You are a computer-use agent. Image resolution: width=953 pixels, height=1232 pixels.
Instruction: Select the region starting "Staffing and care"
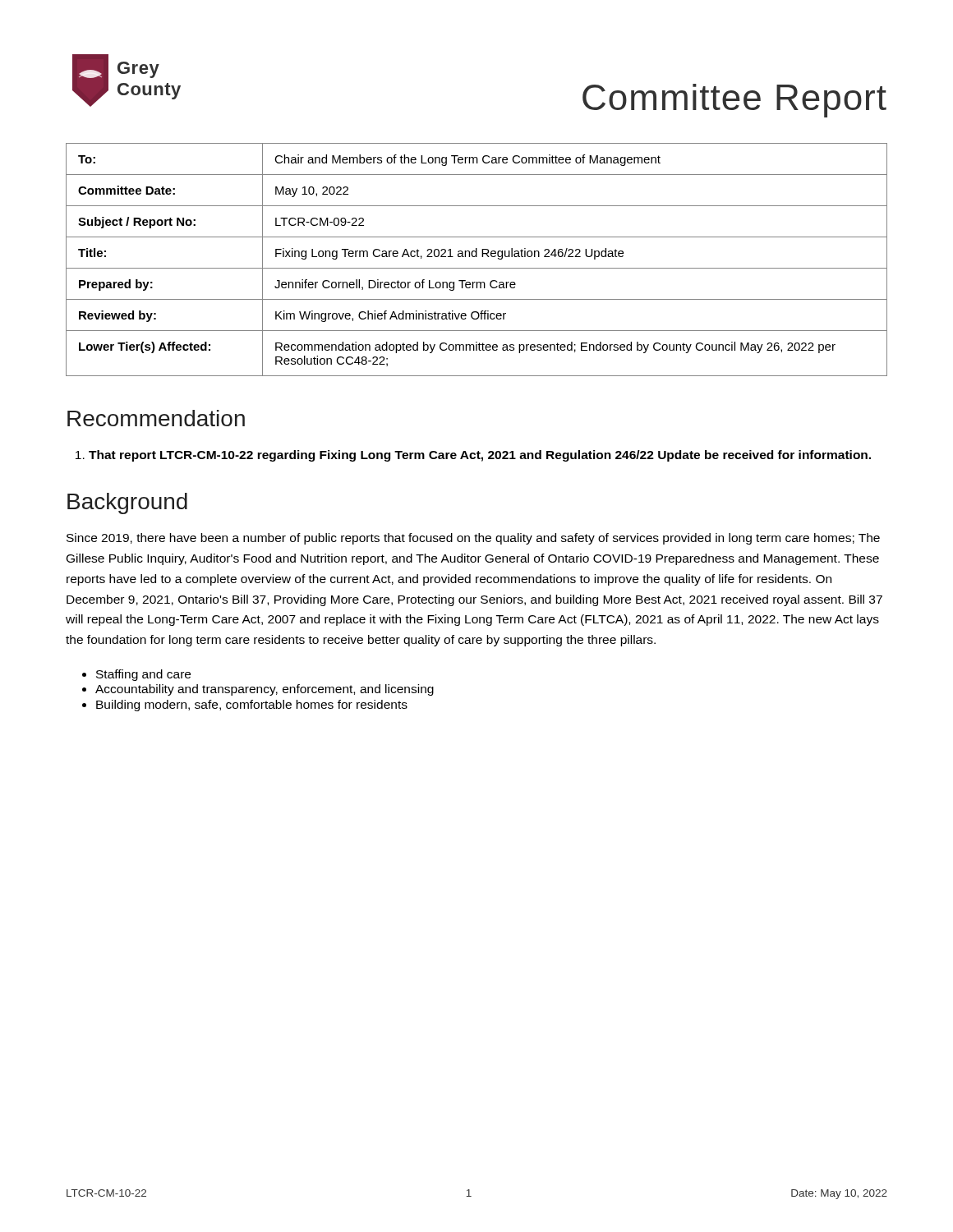[143, 675]
